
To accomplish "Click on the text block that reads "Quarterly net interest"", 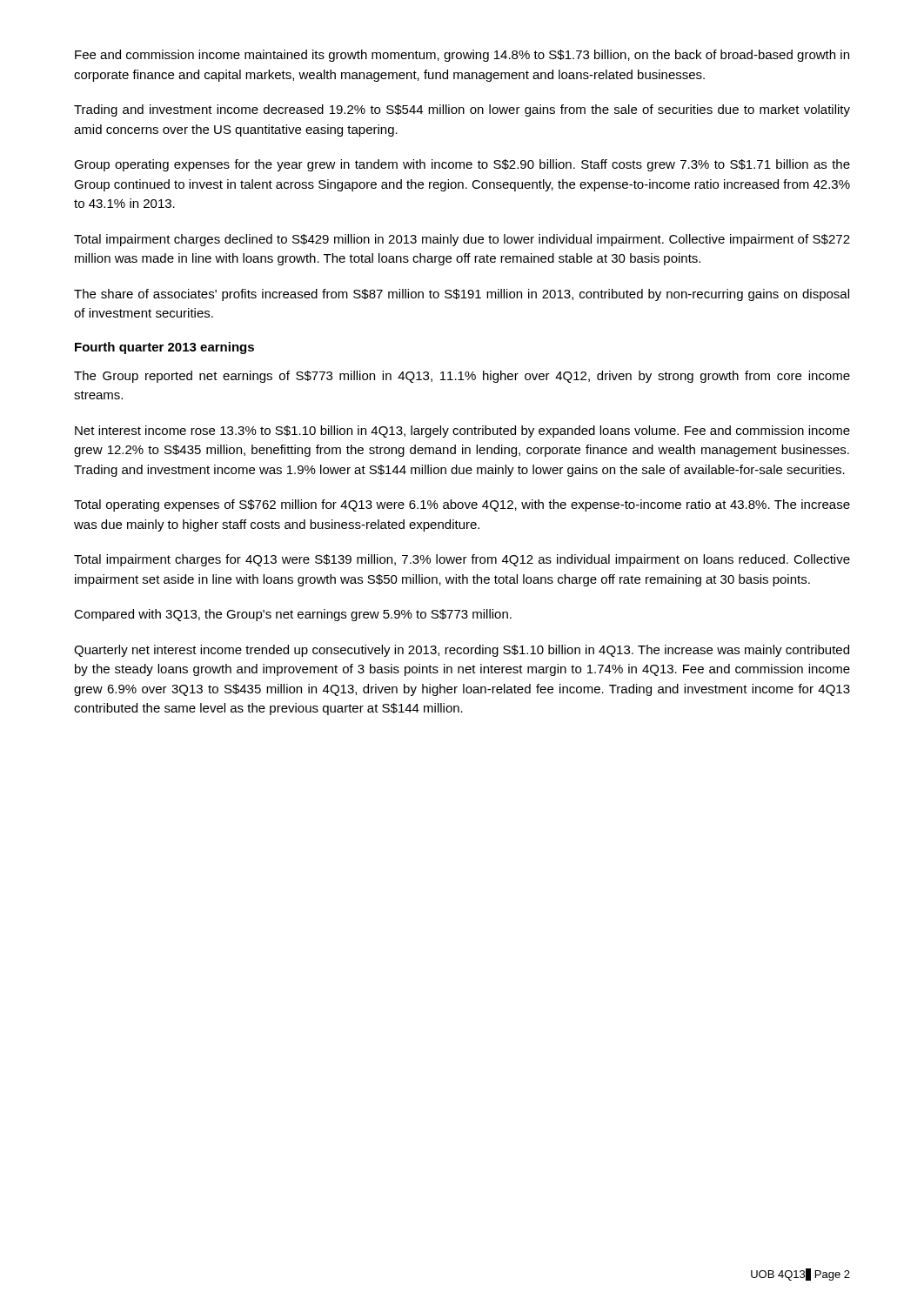I will click(462, 678).
